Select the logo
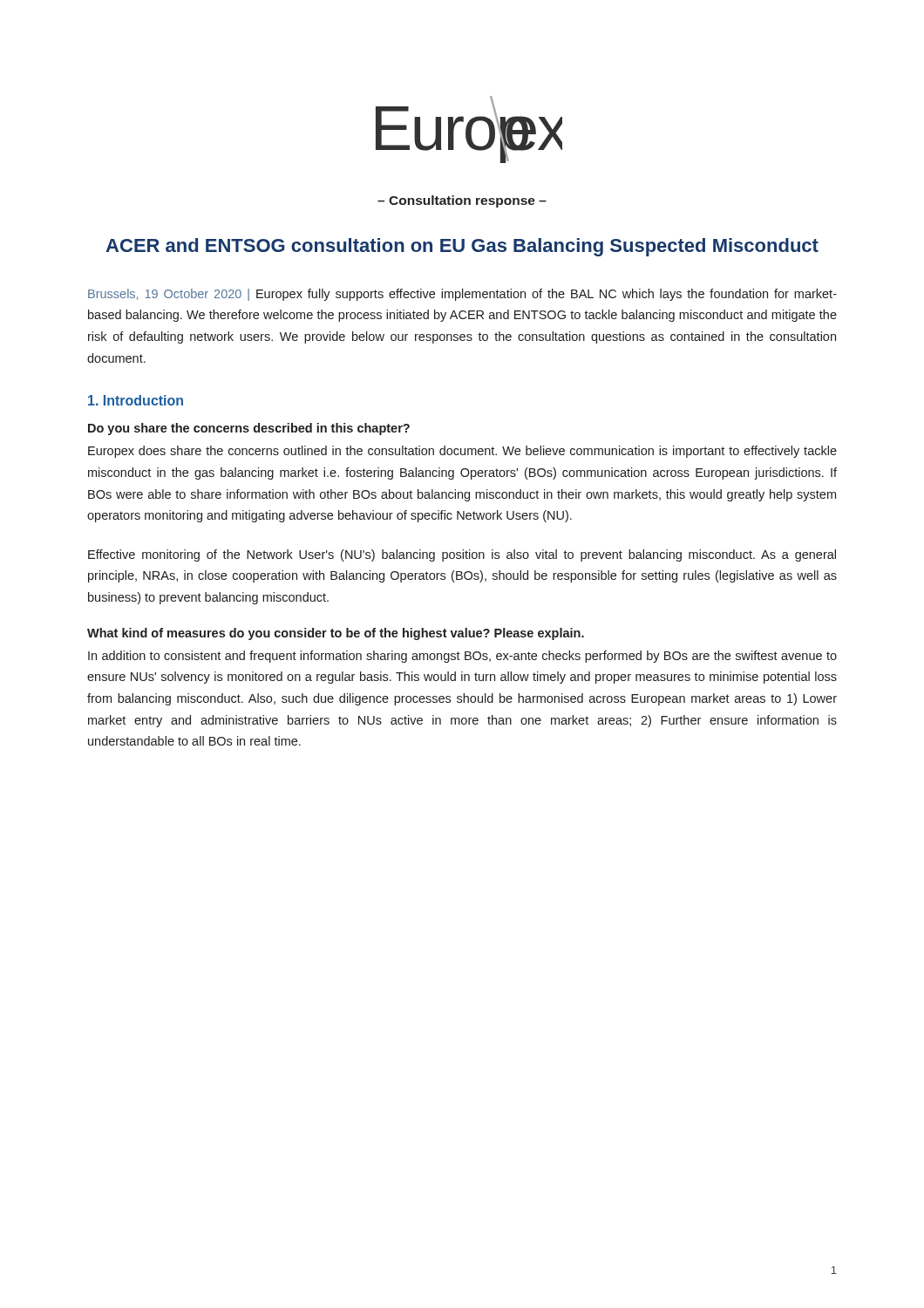 (x=462, y=128)
